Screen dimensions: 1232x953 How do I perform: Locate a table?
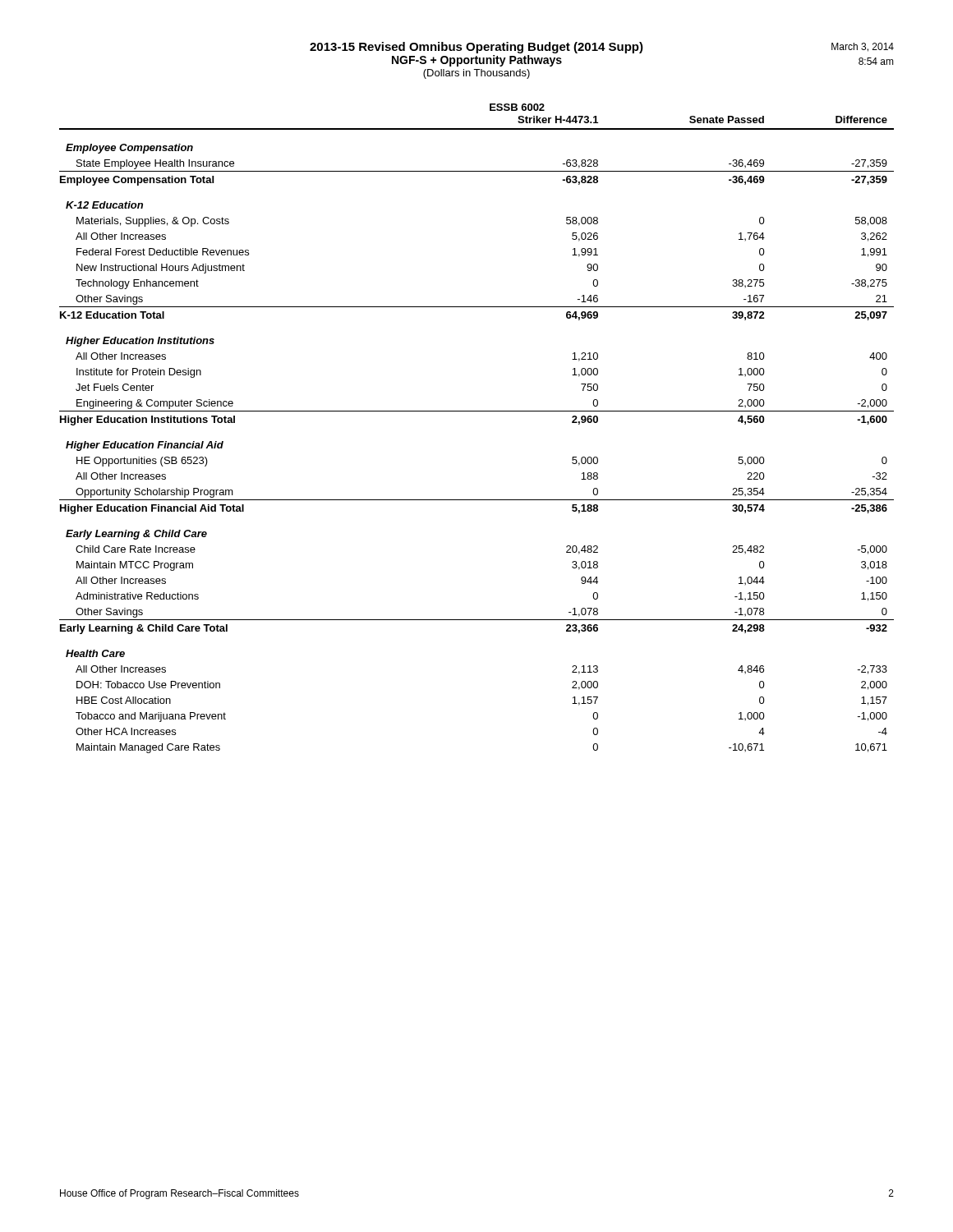(476, 427)
